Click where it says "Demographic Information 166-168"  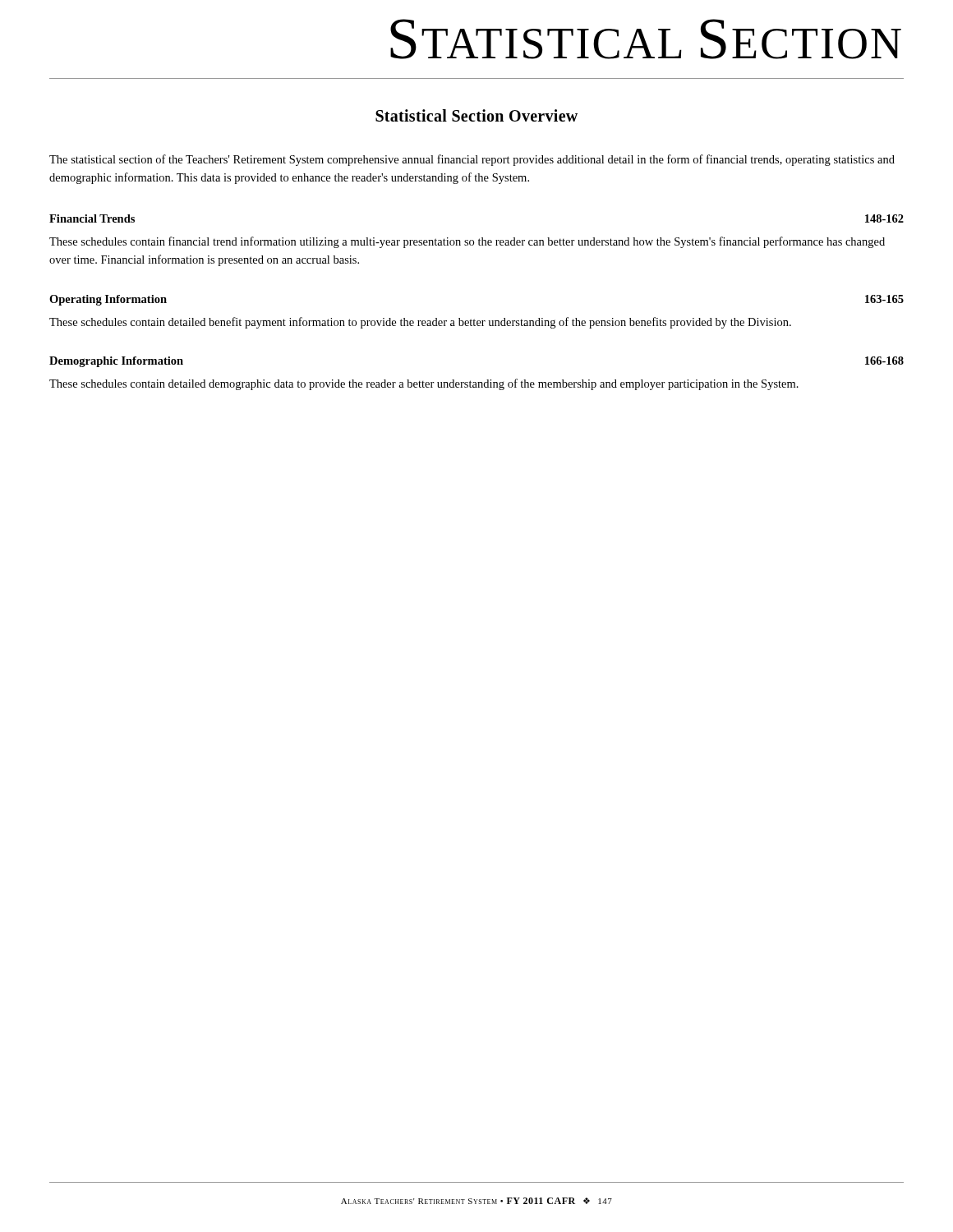click(138, 362)
